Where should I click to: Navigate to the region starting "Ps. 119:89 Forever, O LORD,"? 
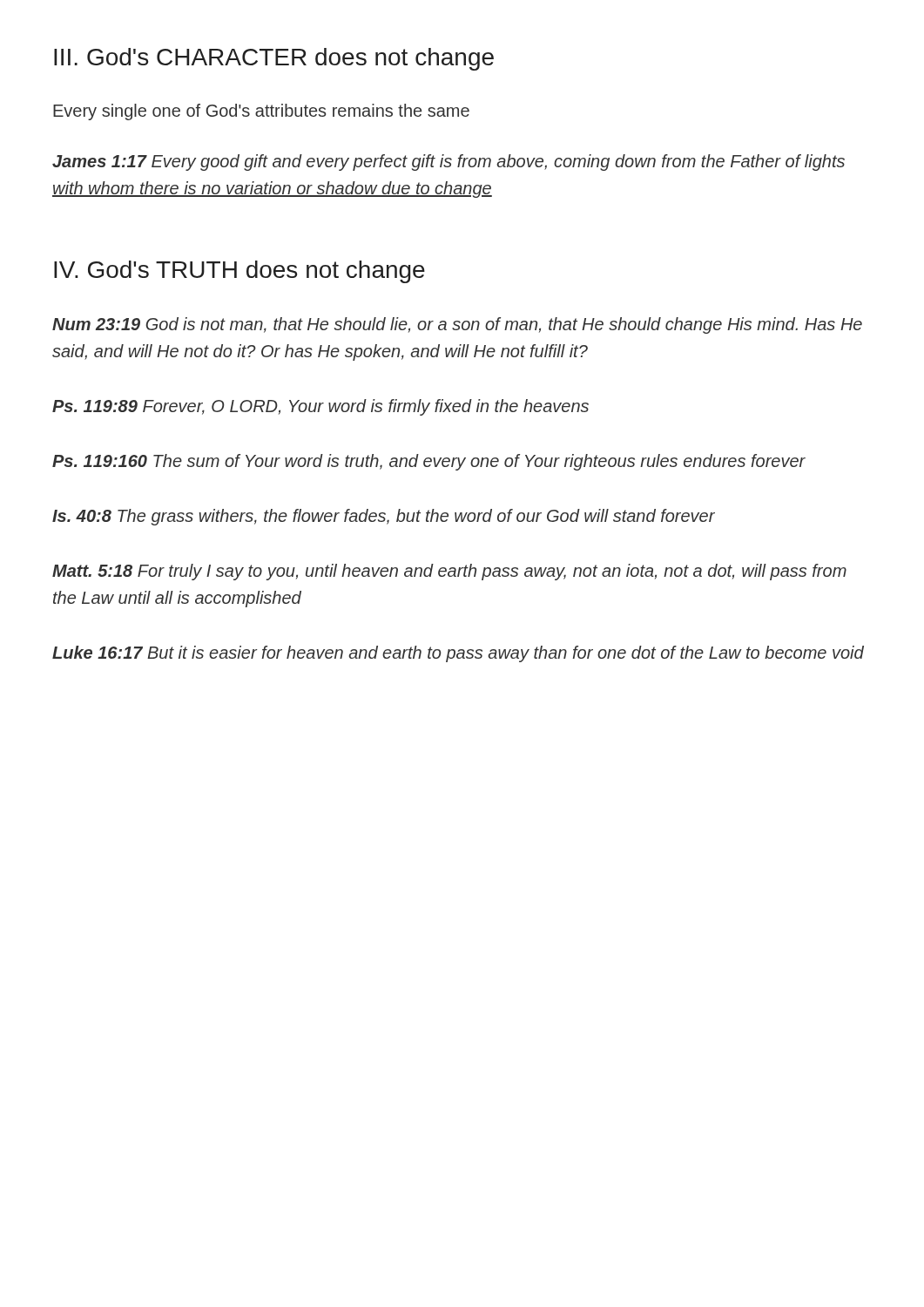coord(321,406)
